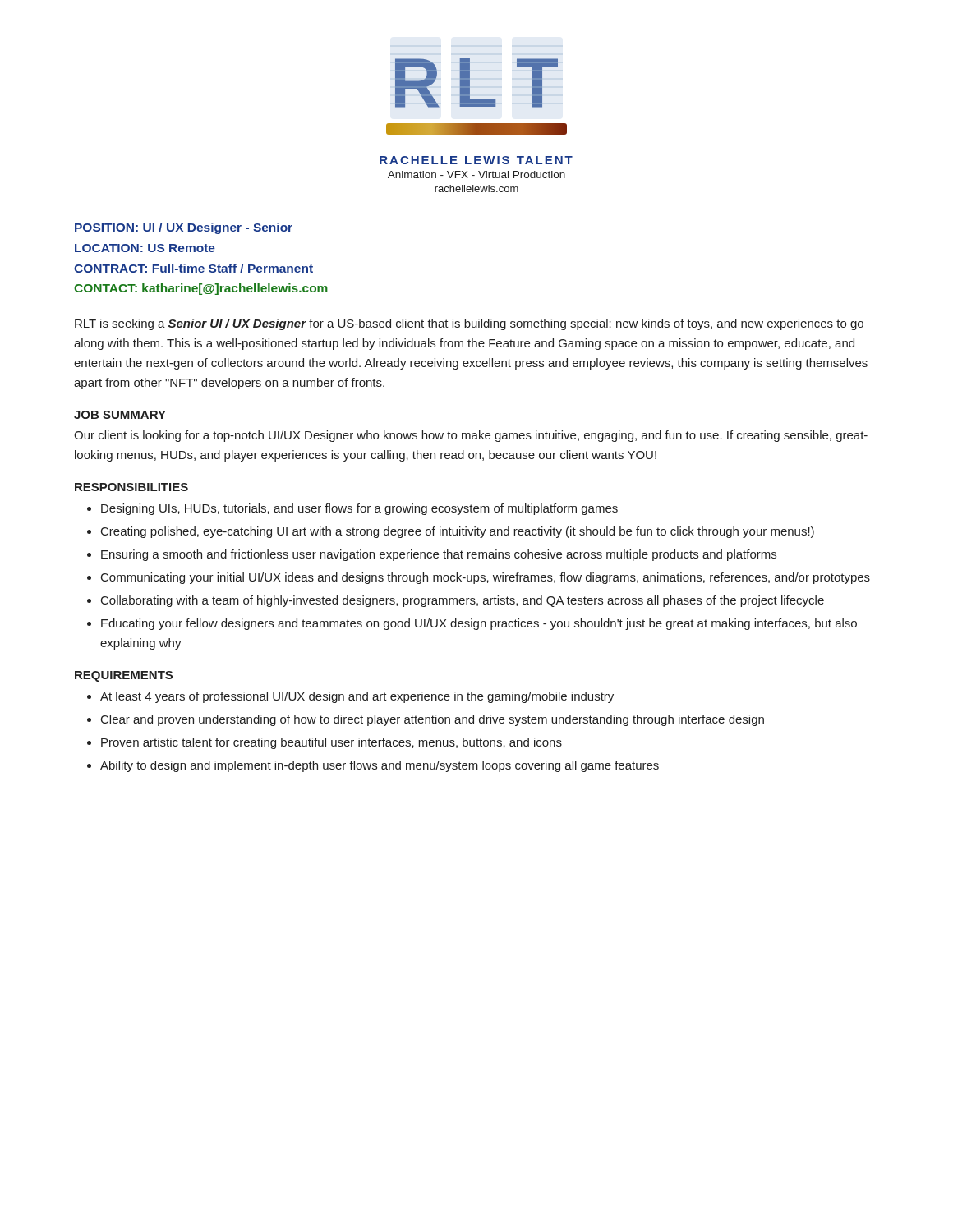Screen dimensions: 1232x953
Task: Navigate to the passage starting "Educating your fellow designers and teammates"
Action: click(x=479, y=633)
